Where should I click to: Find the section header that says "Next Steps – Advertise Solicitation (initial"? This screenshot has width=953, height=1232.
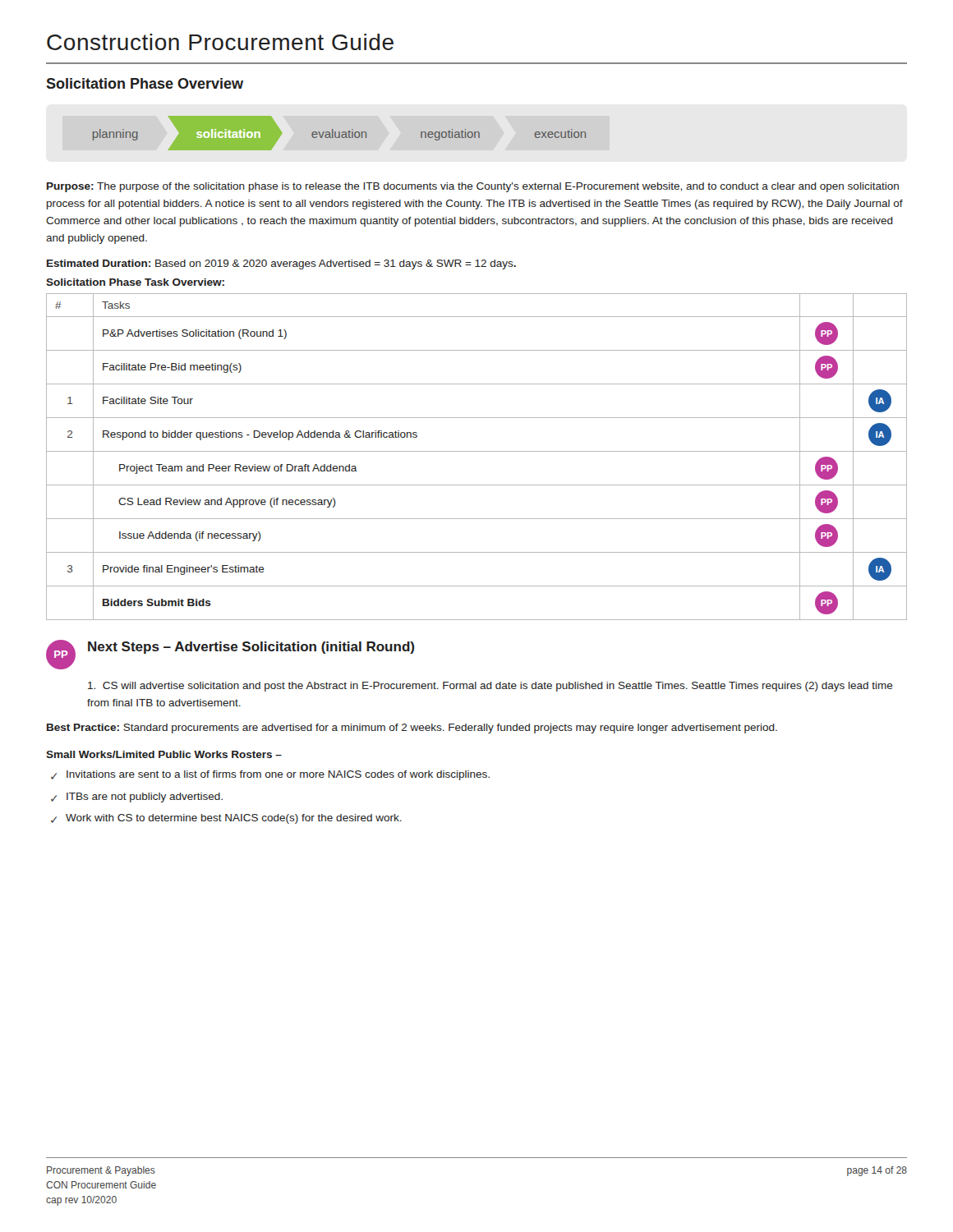point(251,646)
